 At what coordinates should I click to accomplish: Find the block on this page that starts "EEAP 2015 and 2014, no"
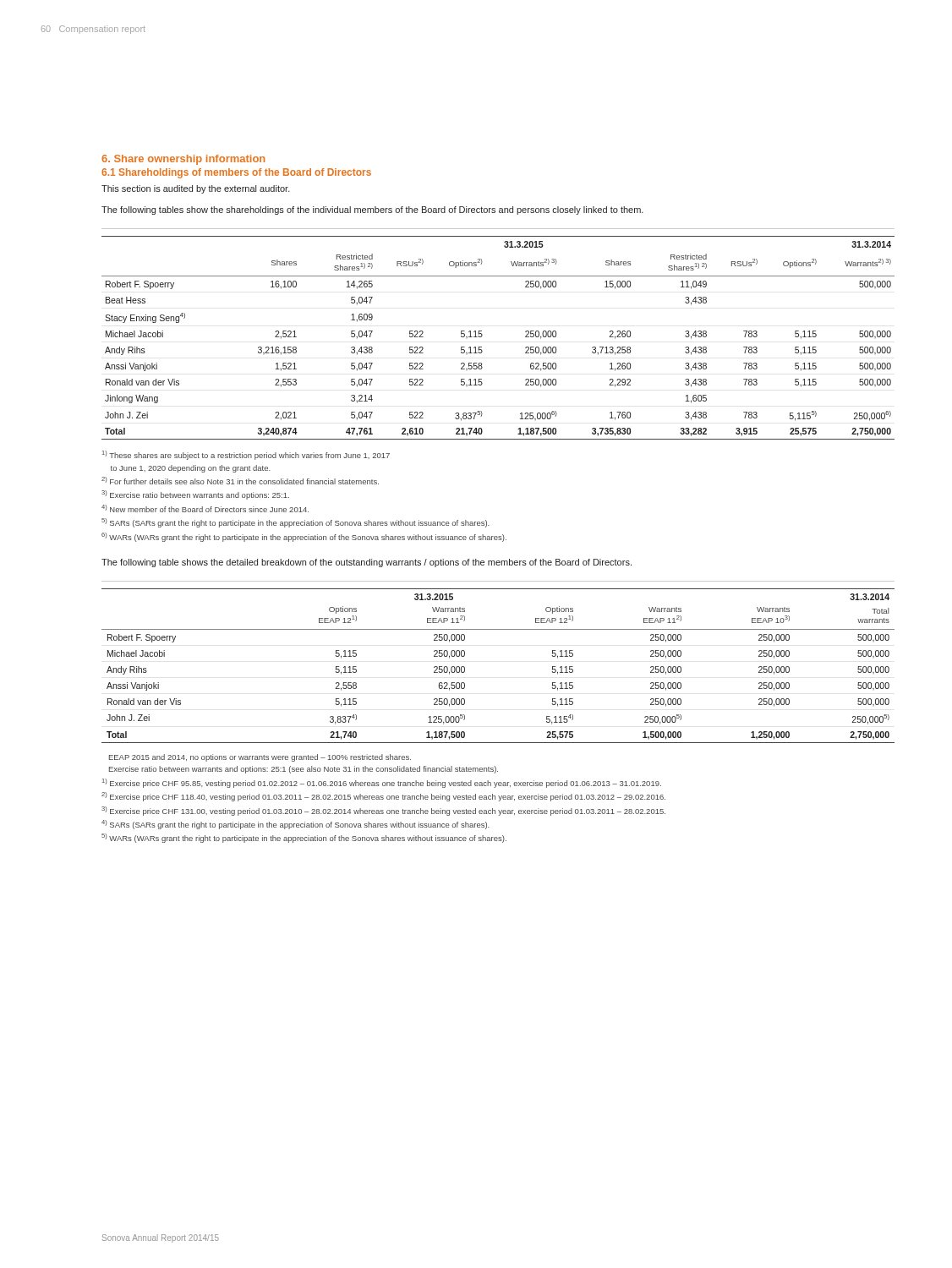498,798
